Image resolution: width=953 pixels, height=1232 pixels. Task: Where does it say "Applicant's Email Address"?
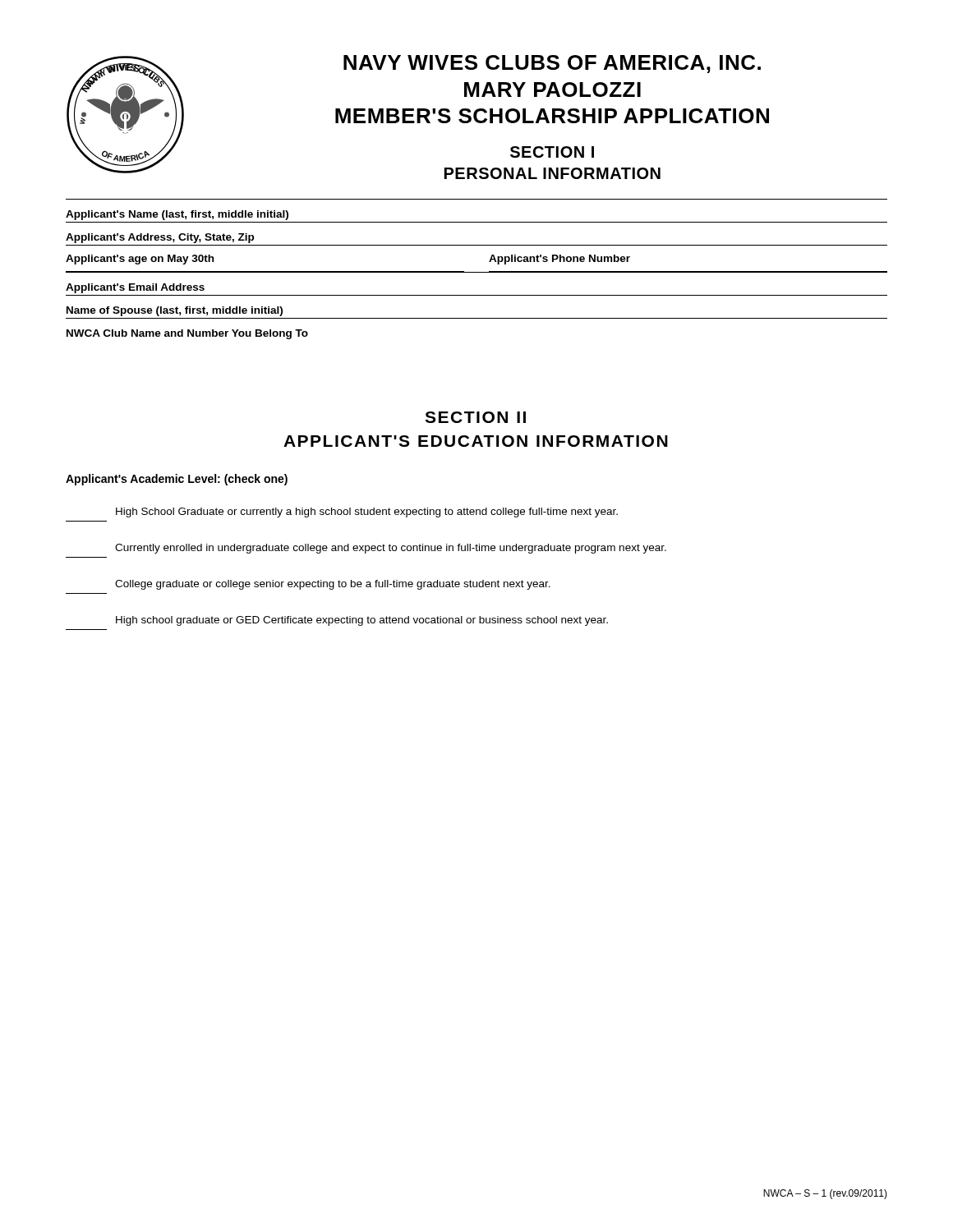pos(476,287)
